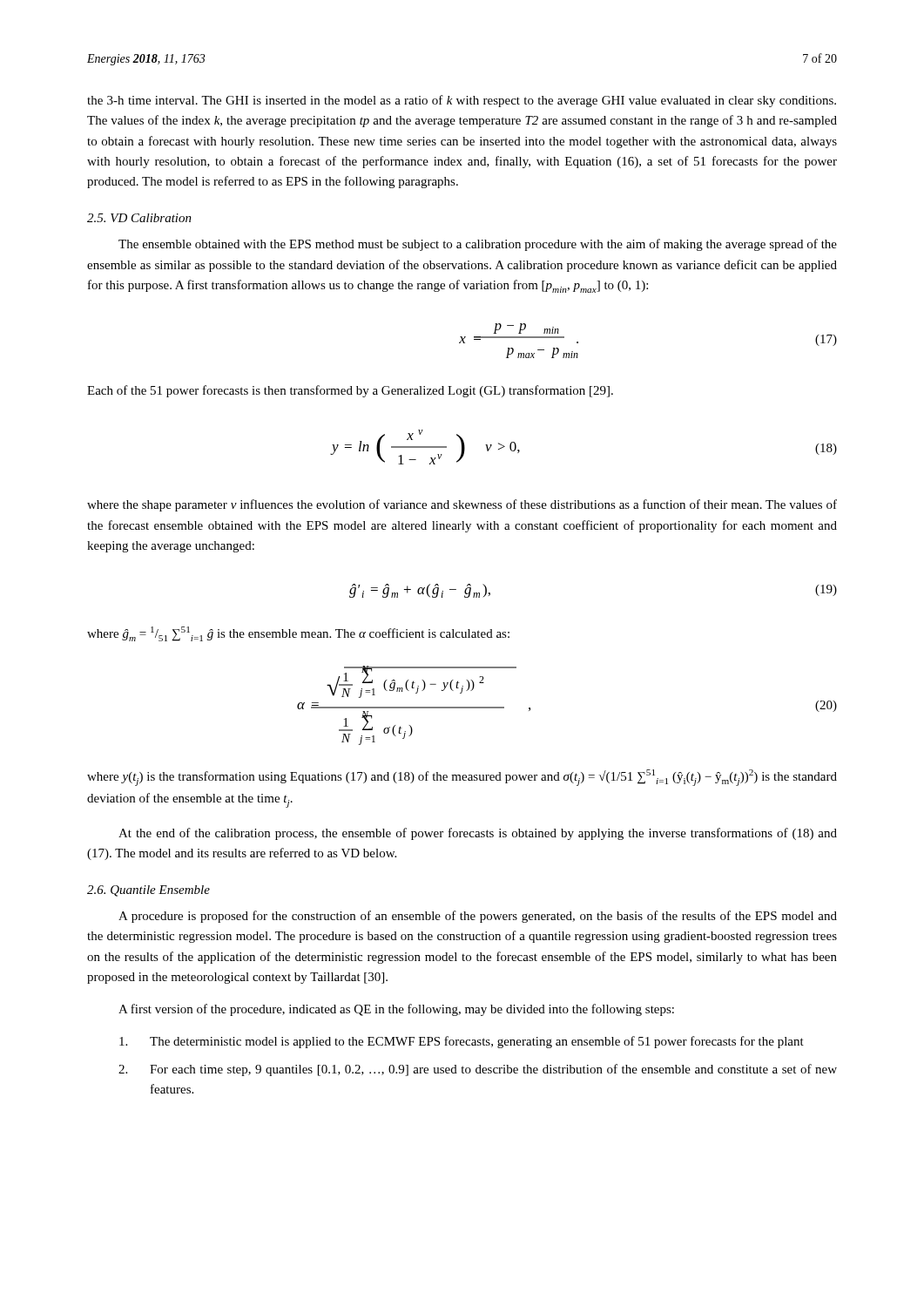Image resolution: width=924 pixels, height=1307 pixels.
Task: Select the text starting "The ensemble obtained with the EPS method"
Action: click(x=462, y=266)
